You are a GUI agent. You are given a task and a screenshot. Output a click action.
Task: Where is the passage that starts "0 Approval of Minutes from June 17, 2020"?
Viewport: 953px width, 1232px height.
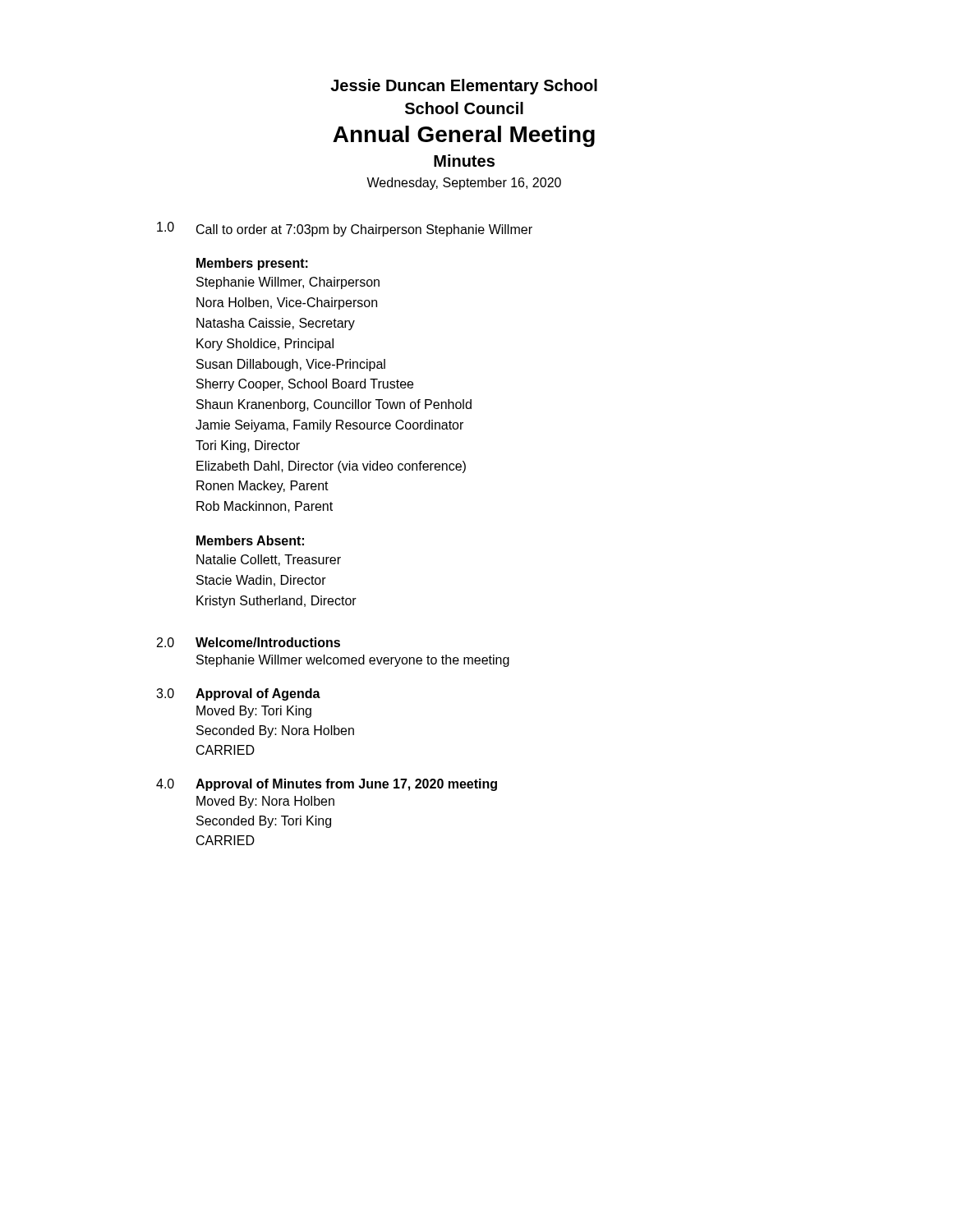327,785
